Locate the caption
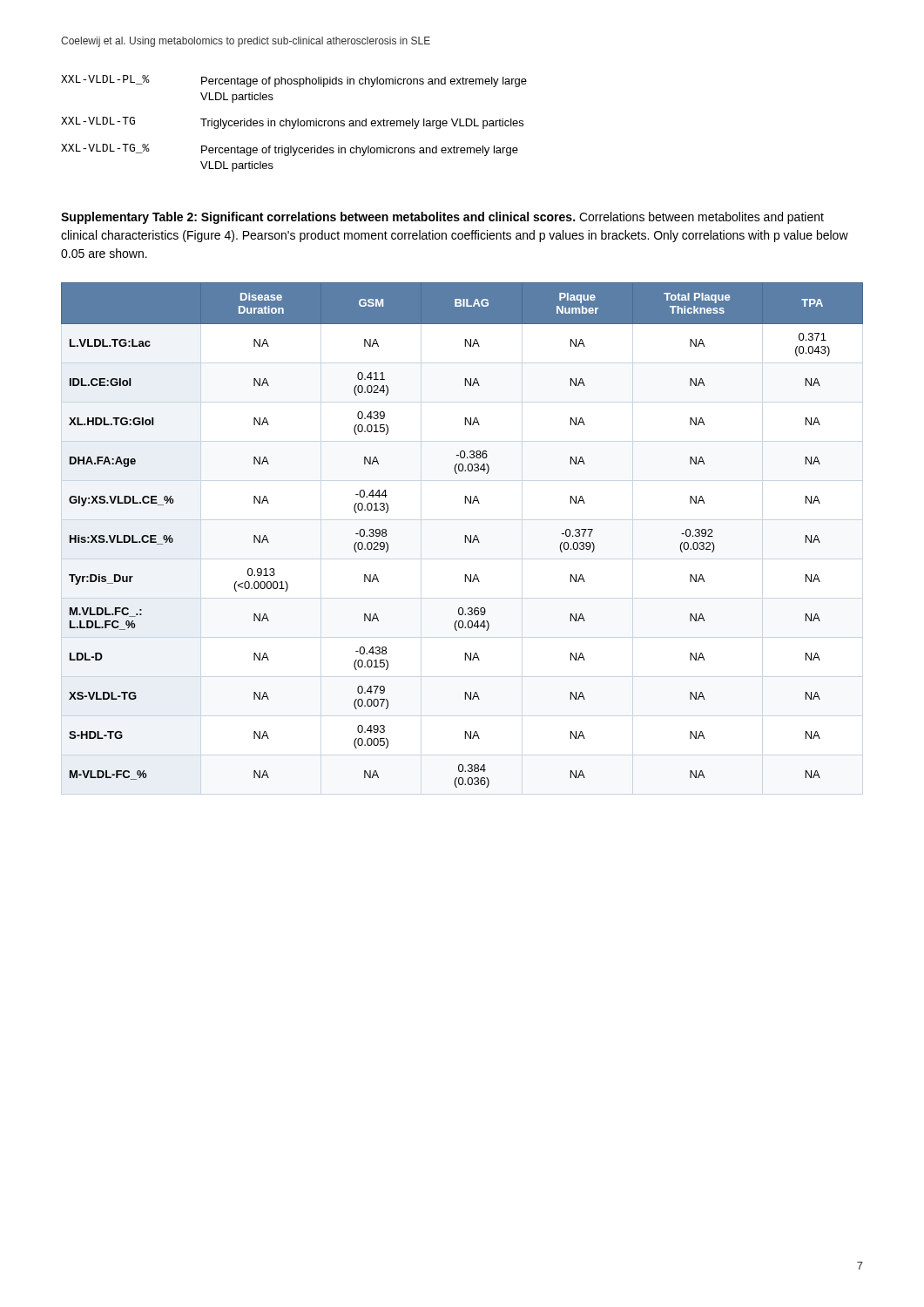924x1307 pixels. click(454, 235)
